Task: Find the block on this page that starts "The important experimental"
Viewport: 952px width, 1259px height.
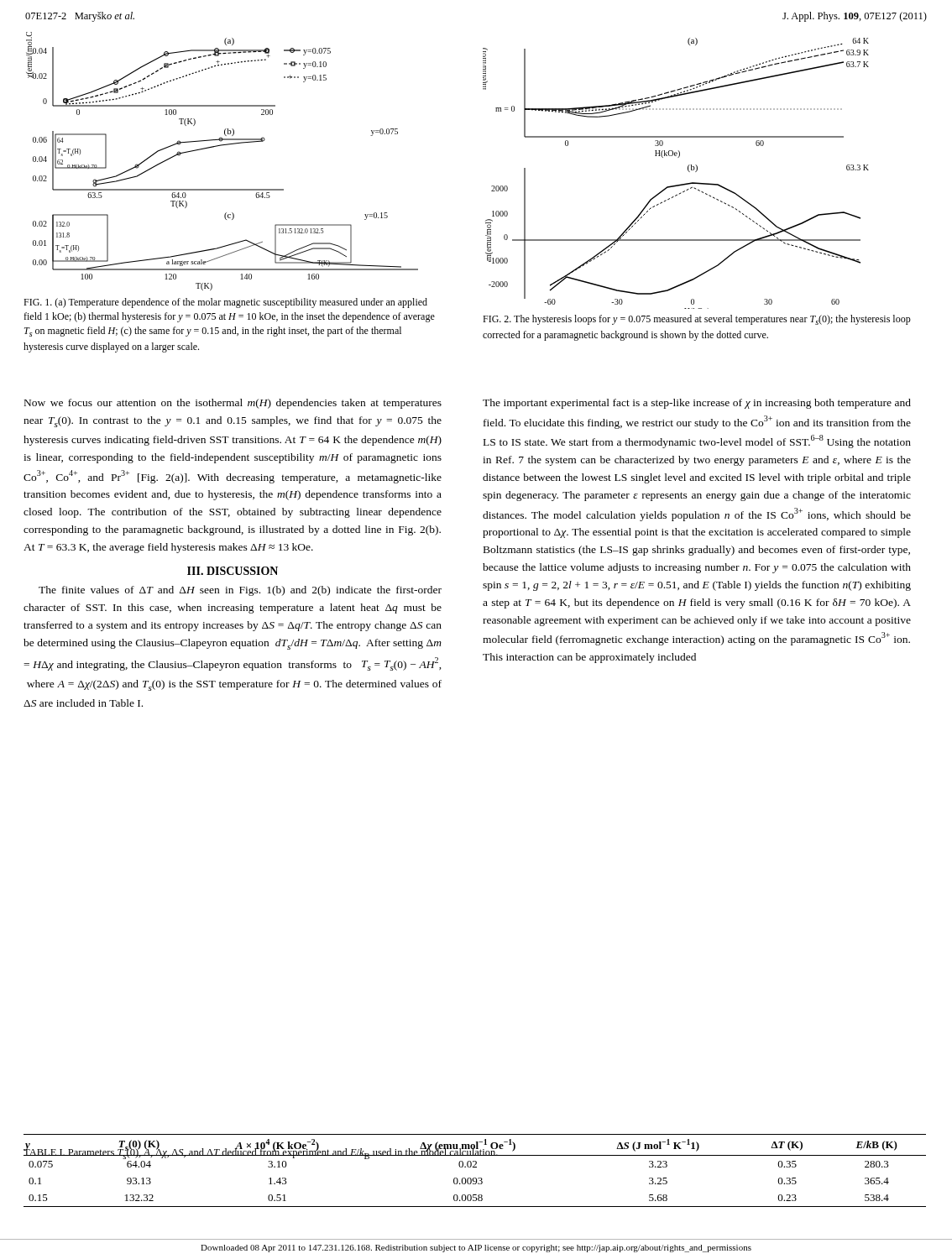Action: pos(697,530)
